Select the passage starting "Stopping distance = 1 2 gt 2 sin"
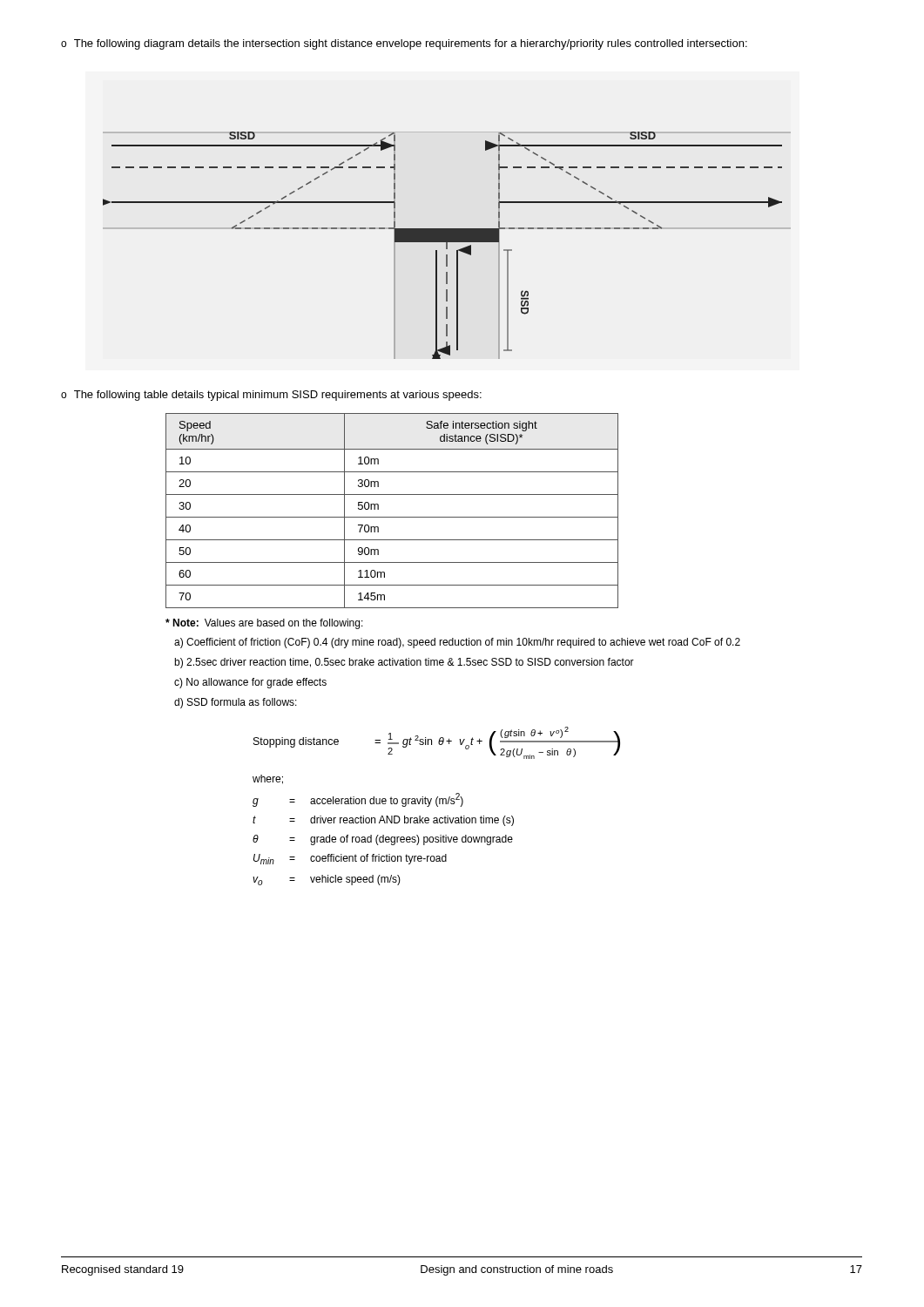Viewport: 924px width, 1307px height. point(557,741)
